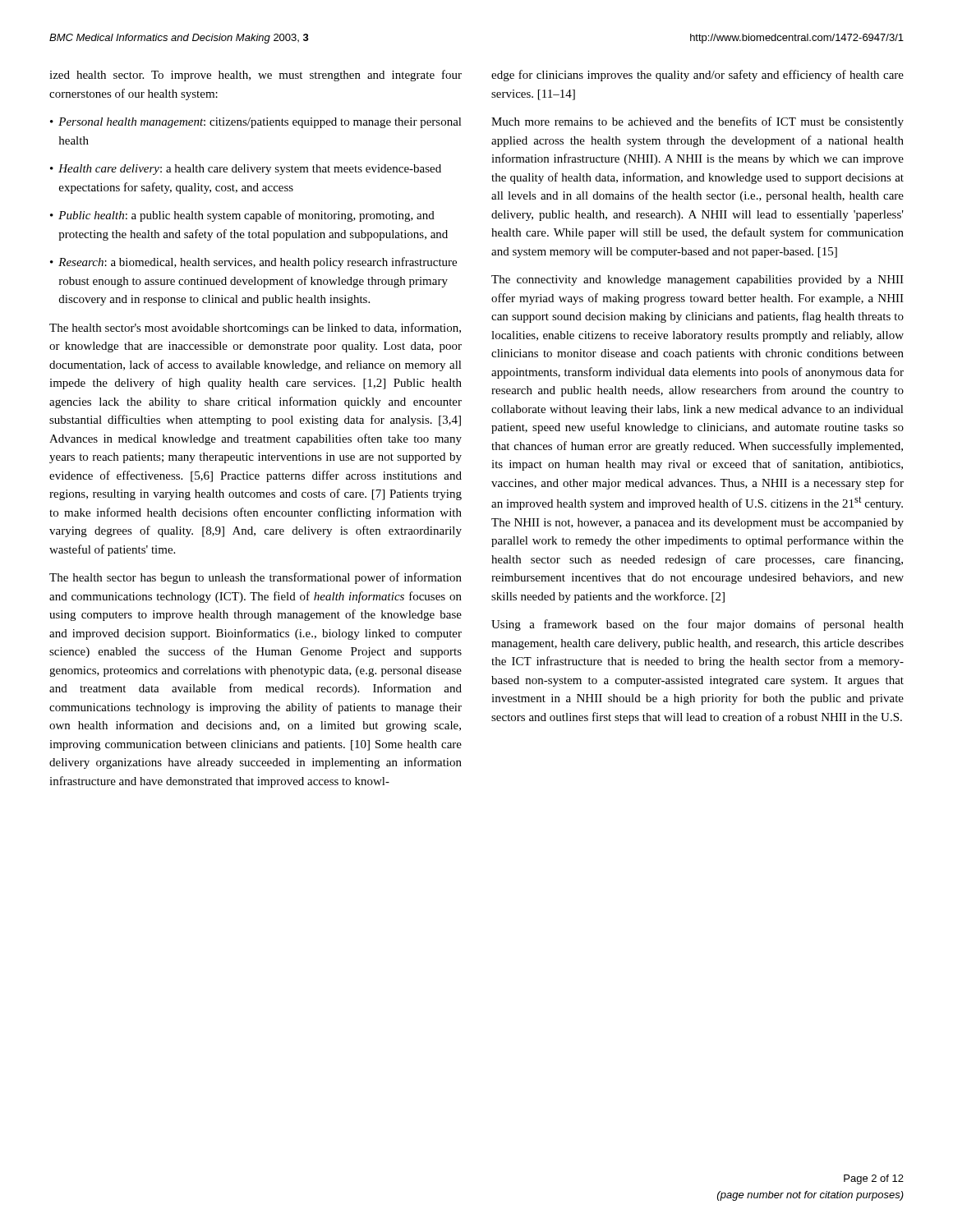Navigate to the element starting "The health sector has begun to unleash"
The image size is (953, 1232).
(255, 679)
